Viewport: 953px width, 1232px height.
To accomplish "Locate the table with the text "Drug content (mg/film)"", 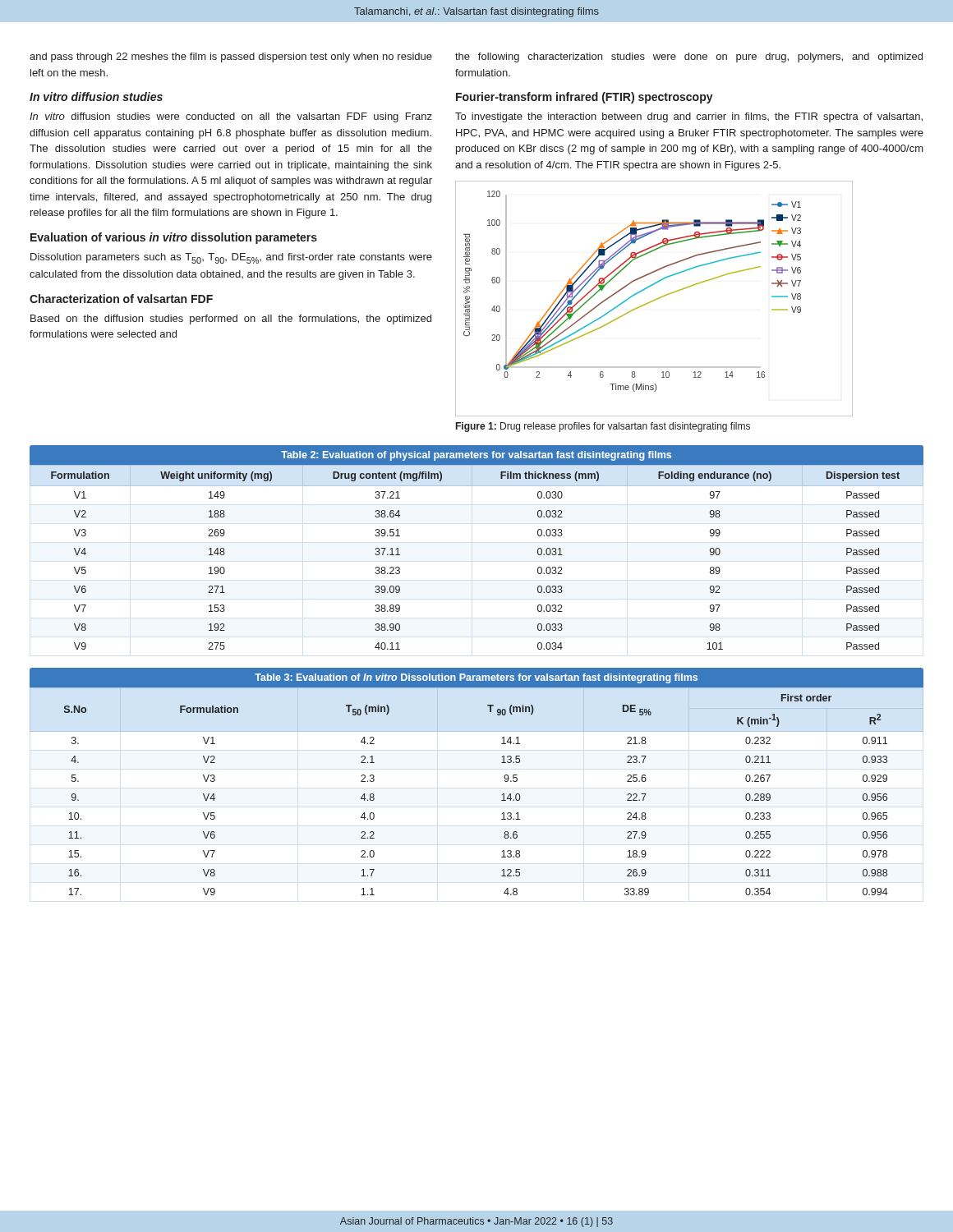I will click(x=476, y=551).
